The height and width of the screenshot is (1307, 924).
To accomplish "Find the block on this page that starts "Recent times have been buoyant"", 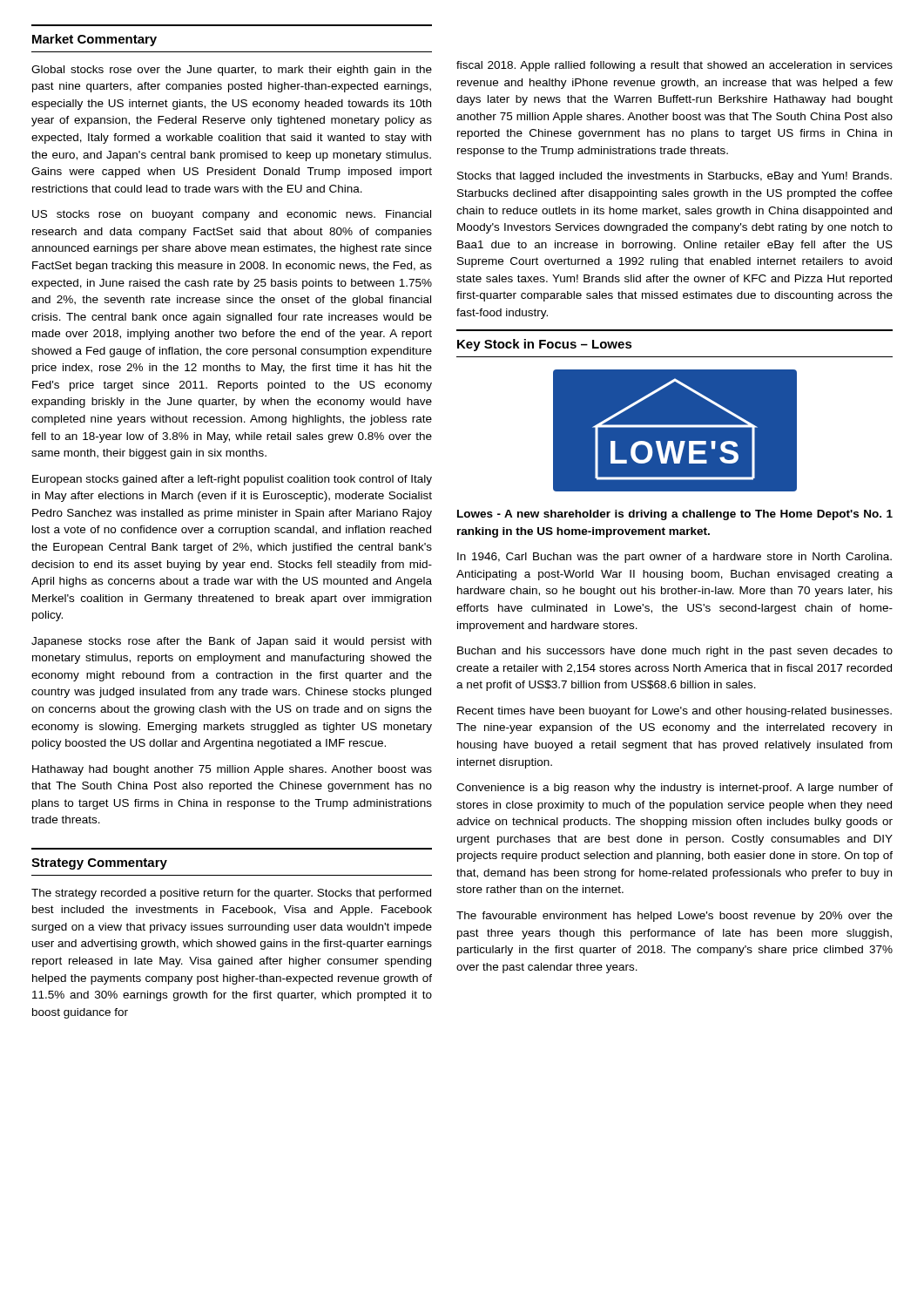I will pyautogui.click(x=675, y=736).
